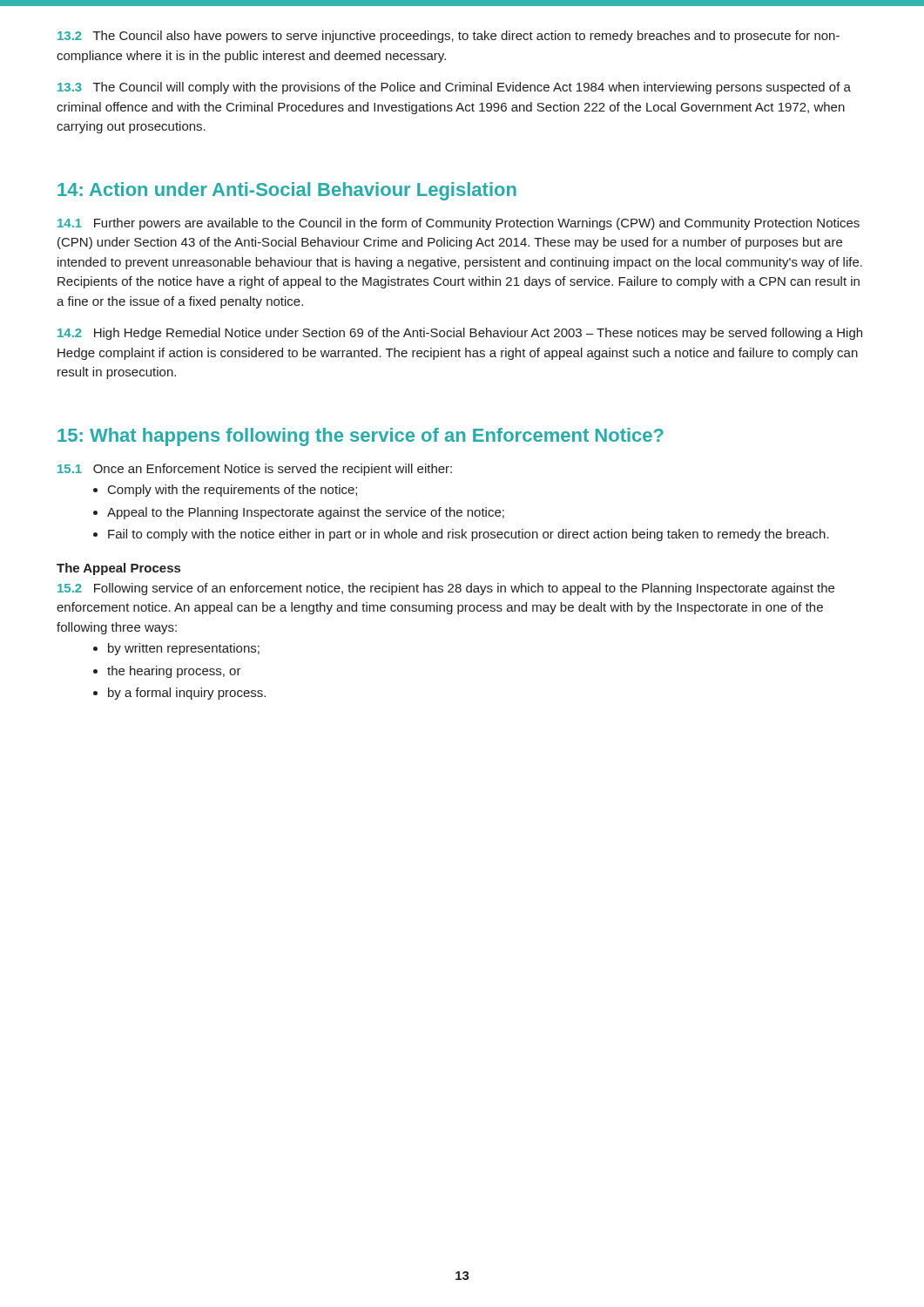Click on the text block starting "2 The Council also have powers to"
The image size is (924, 1307).
click(448, 45)
